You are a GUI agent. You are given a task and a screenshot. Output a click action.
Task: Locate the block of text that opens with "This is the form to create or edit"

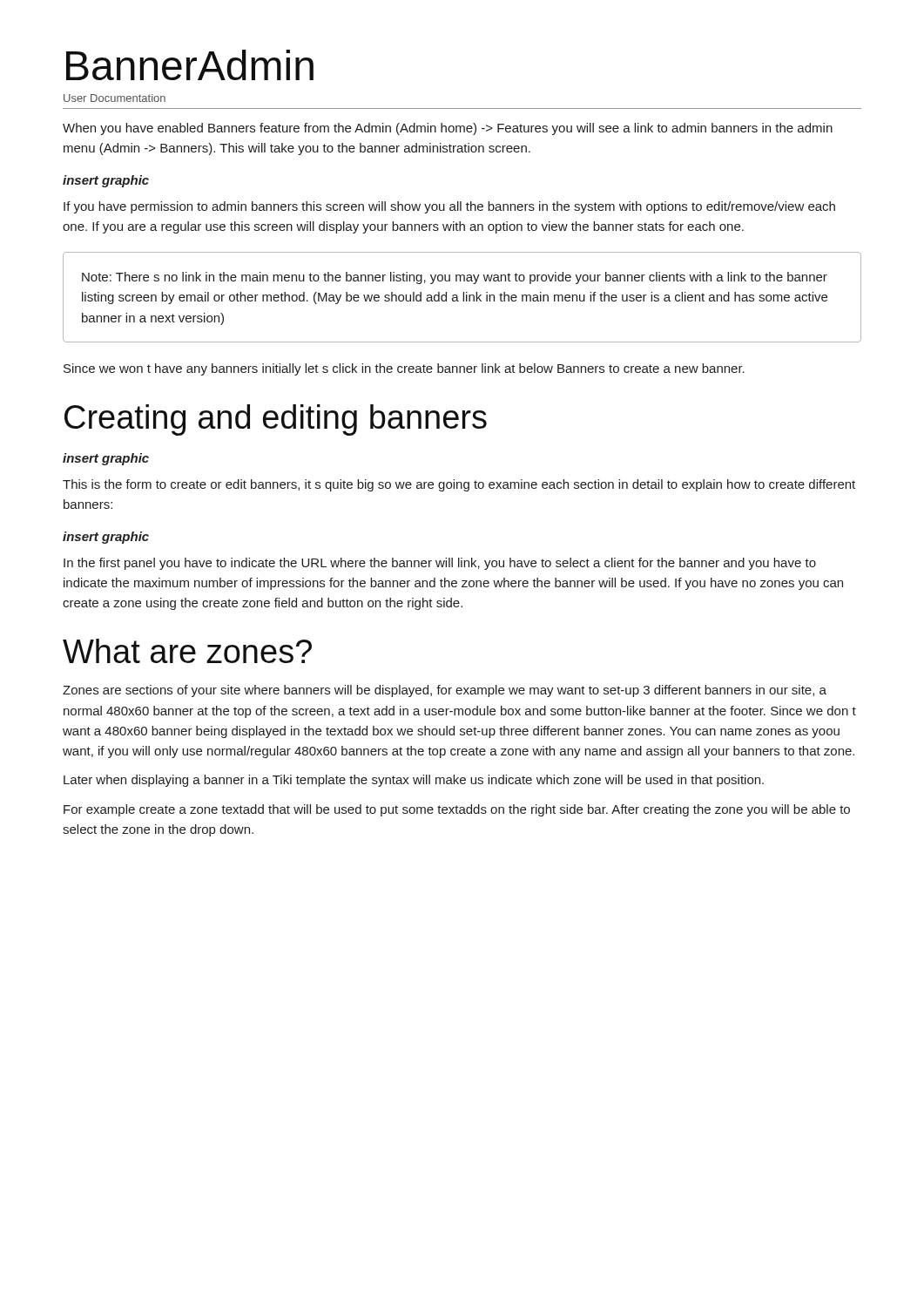[459, 494]
